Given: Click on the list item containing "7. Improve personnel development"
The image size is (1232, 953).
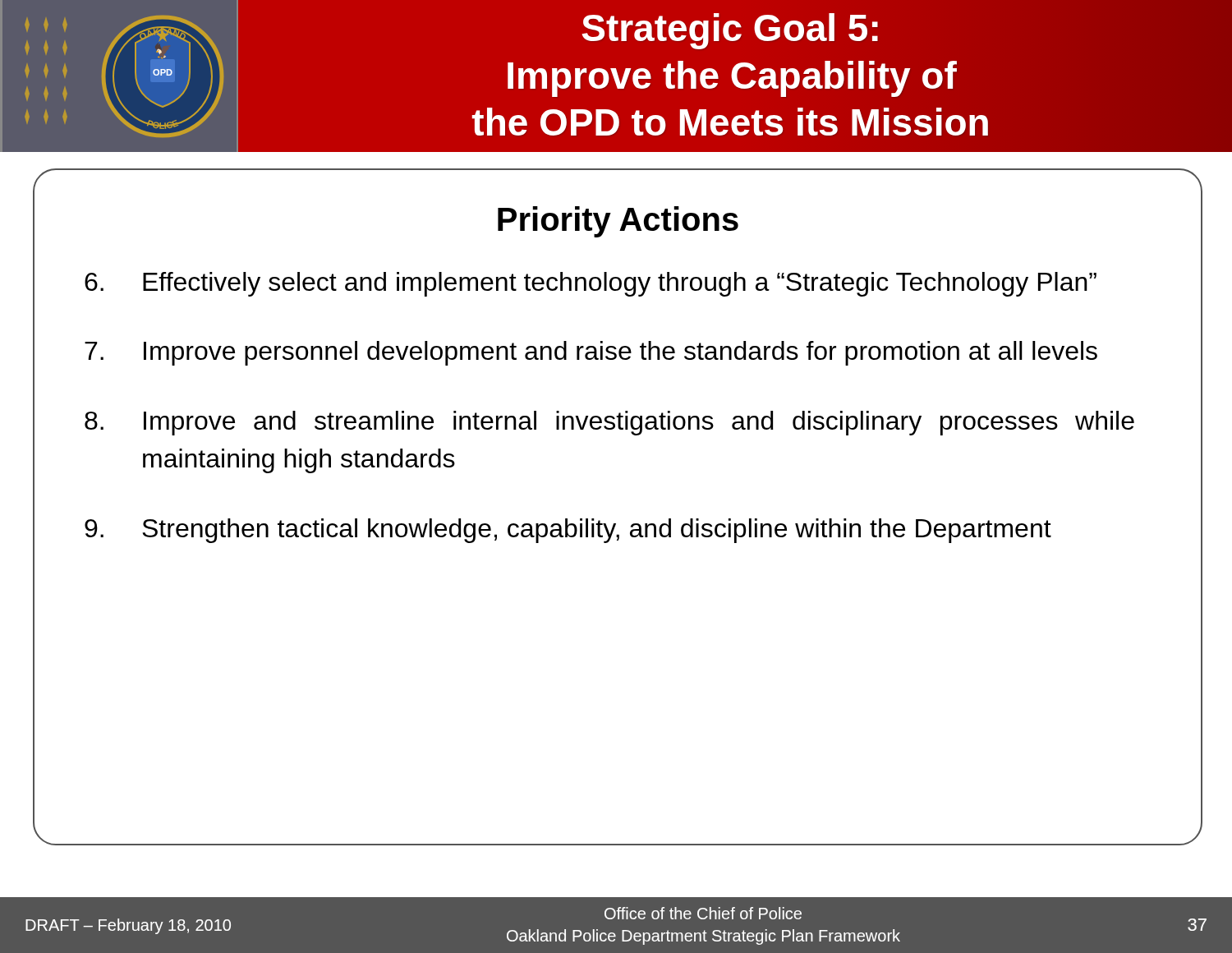Looking at the screenshot, I should coord(609,351).
